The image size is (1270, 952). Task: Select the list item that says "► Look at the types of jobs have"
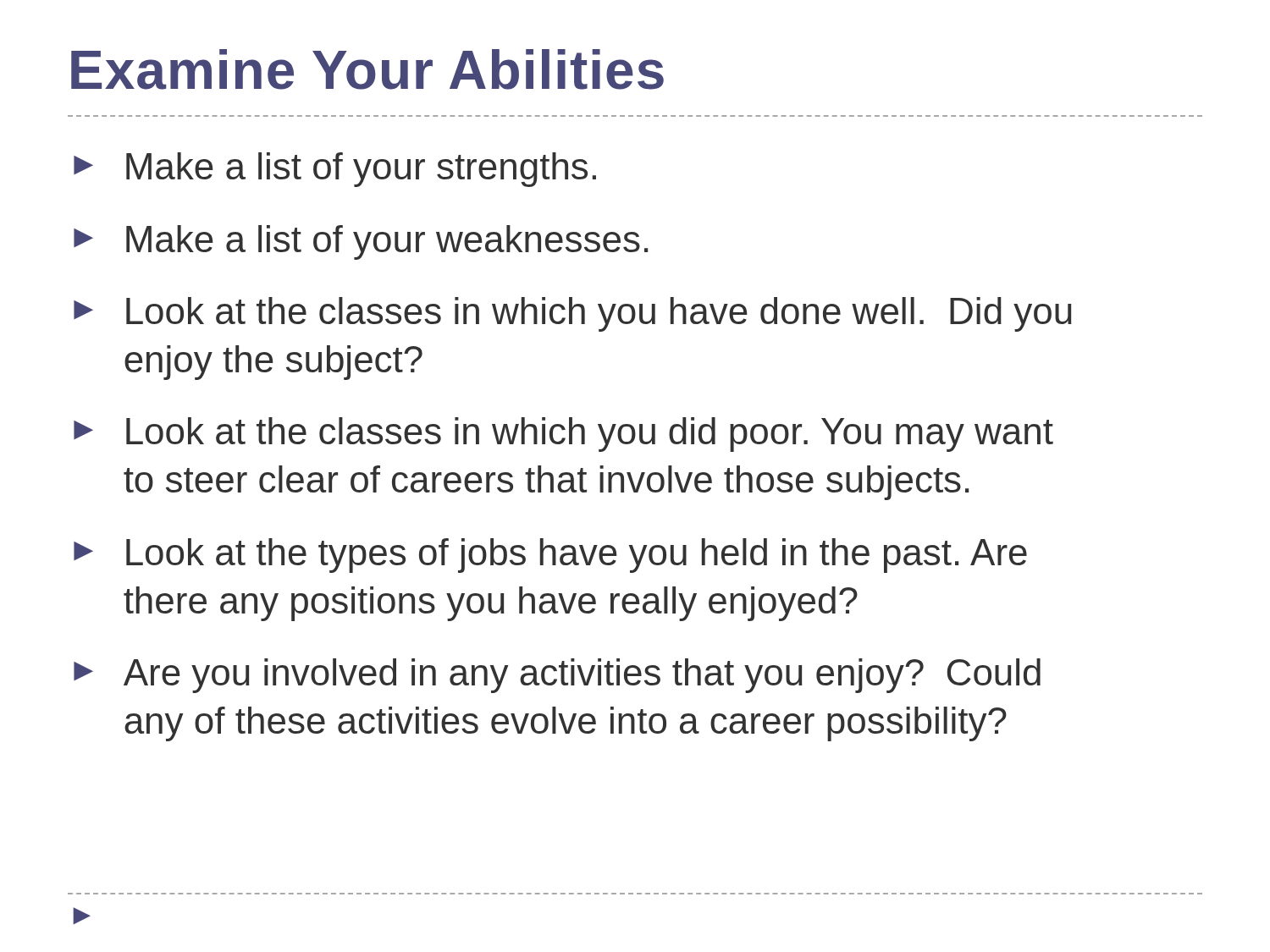click(x=548, y=576)
